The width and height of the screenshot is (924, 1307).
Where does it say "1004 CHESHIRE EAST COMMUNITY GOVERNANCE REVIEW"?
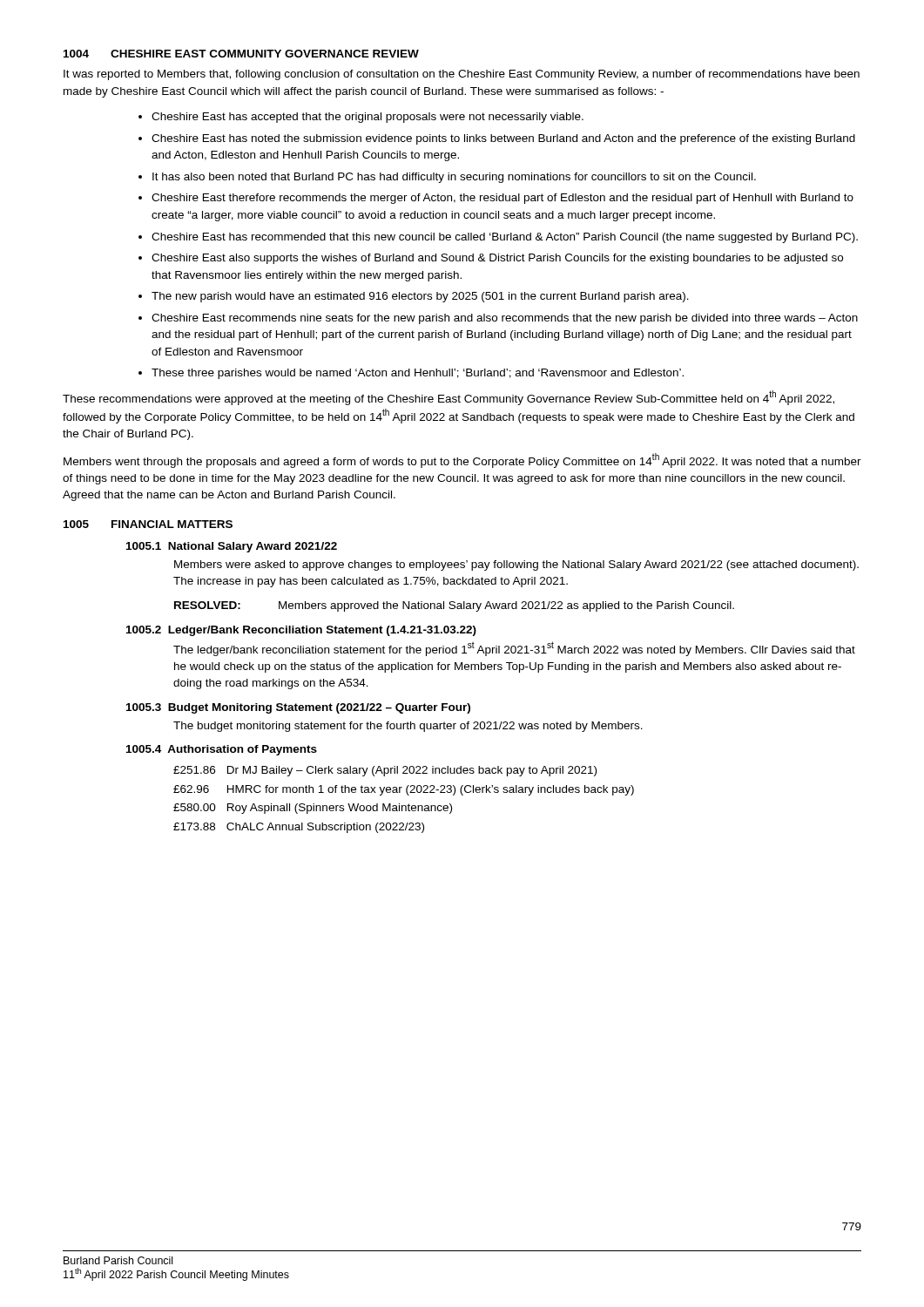click(x=241, y=54)
